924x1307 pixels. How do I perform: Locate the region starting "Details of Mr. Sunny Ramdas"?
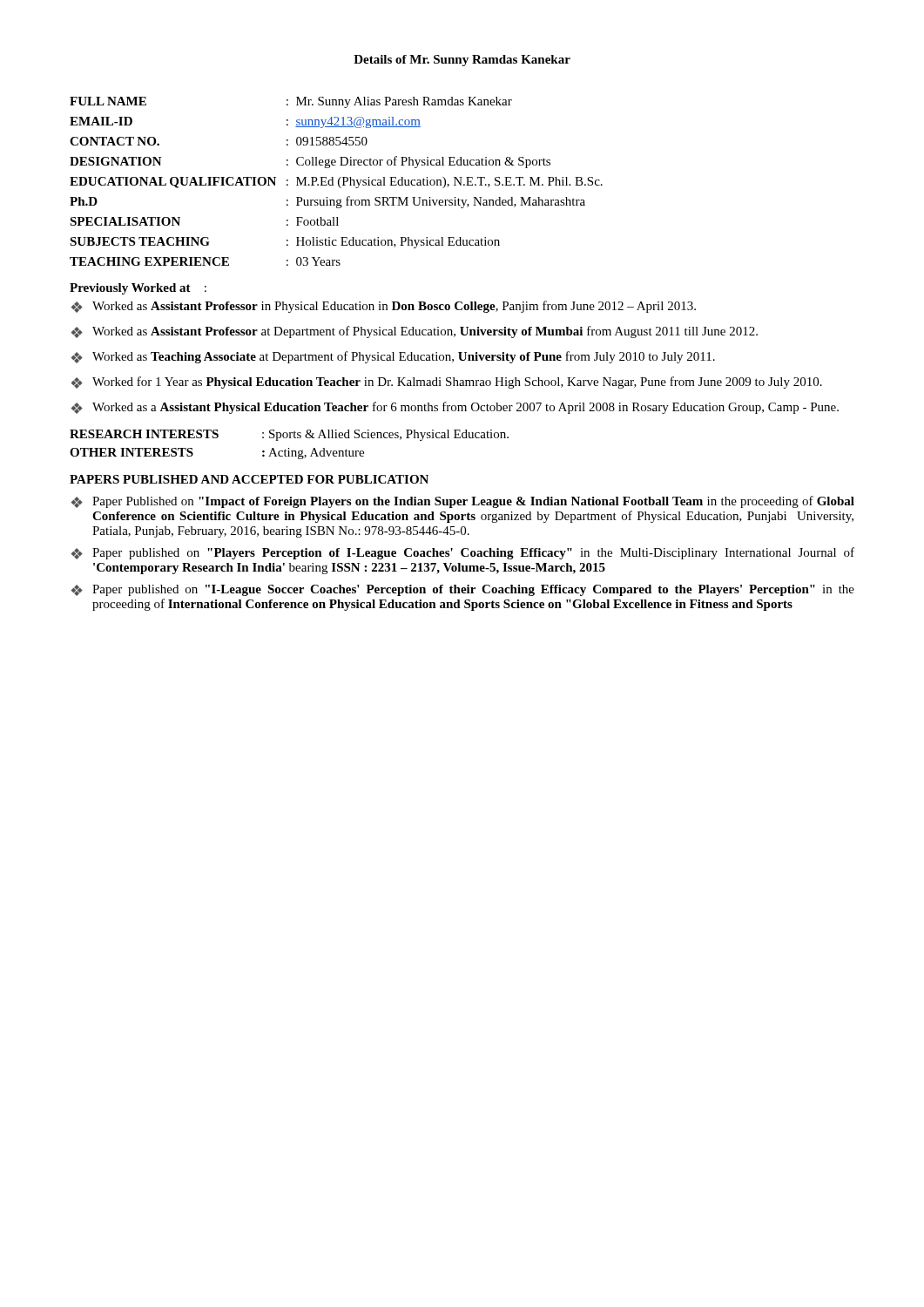pyautogui.click(x=462, y=59)
